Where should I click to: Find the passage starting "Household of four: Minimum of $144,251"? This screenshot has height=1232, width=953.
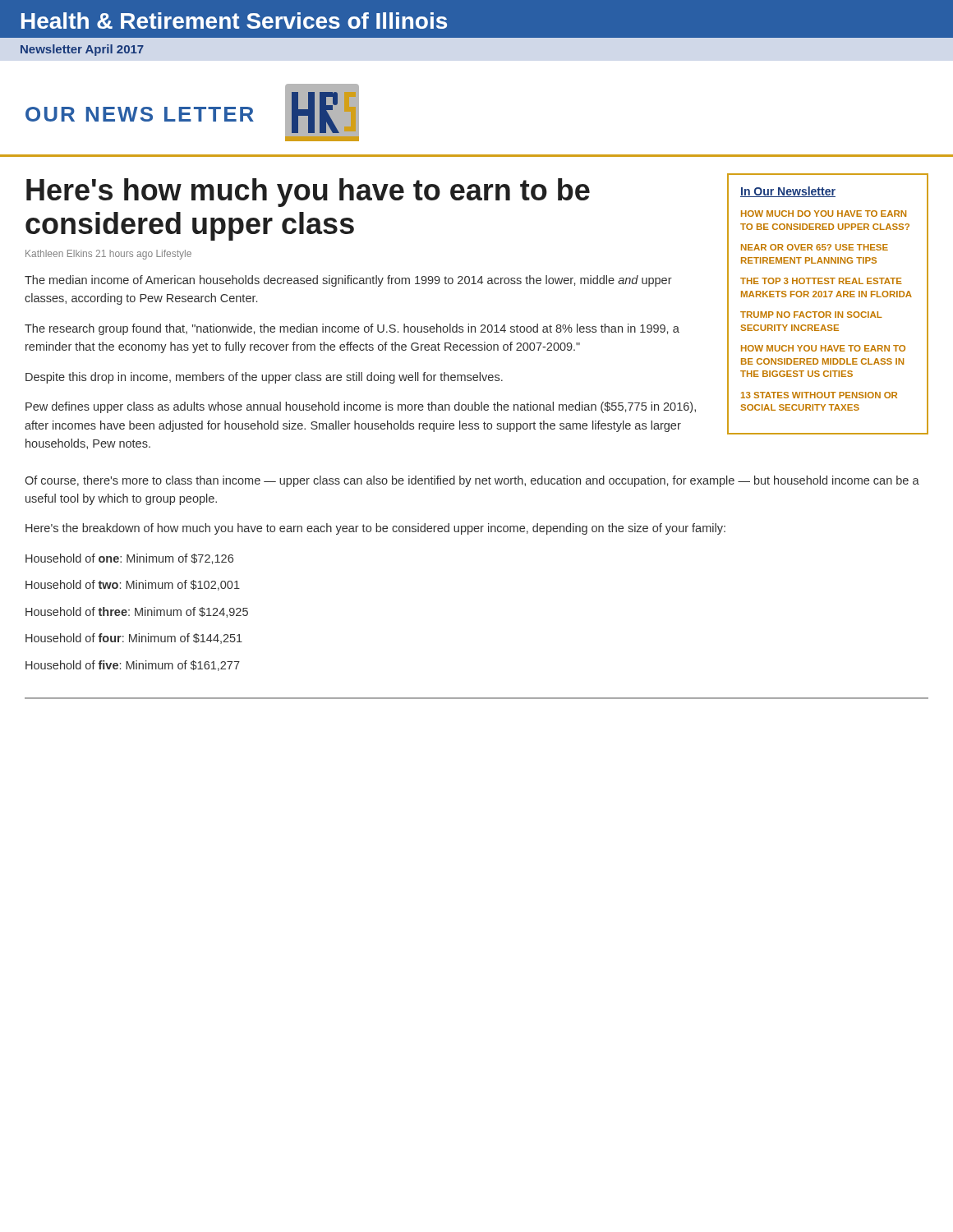(134, 638)
